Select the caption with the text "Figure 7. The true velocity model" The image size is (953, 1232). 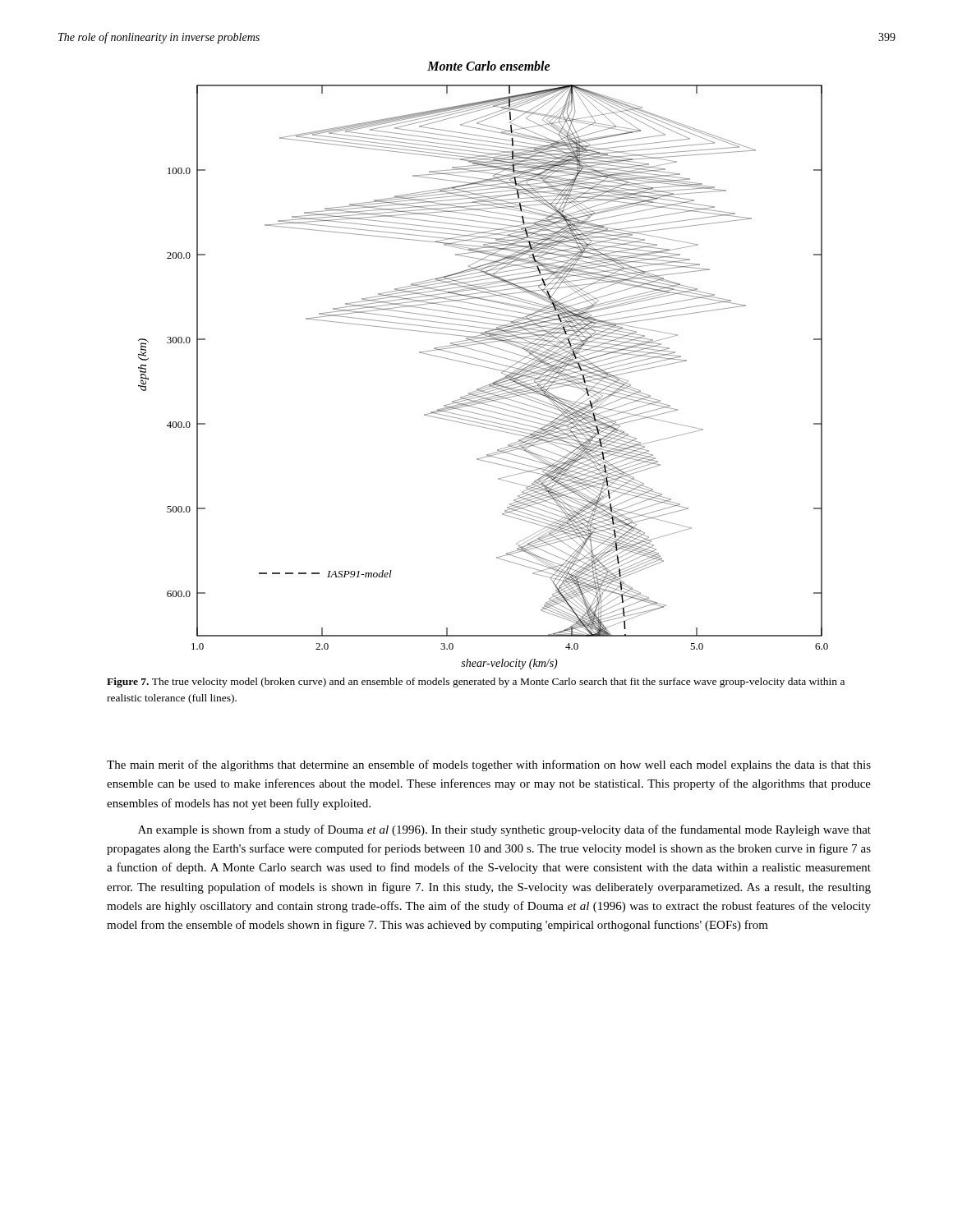pos(476,689)
